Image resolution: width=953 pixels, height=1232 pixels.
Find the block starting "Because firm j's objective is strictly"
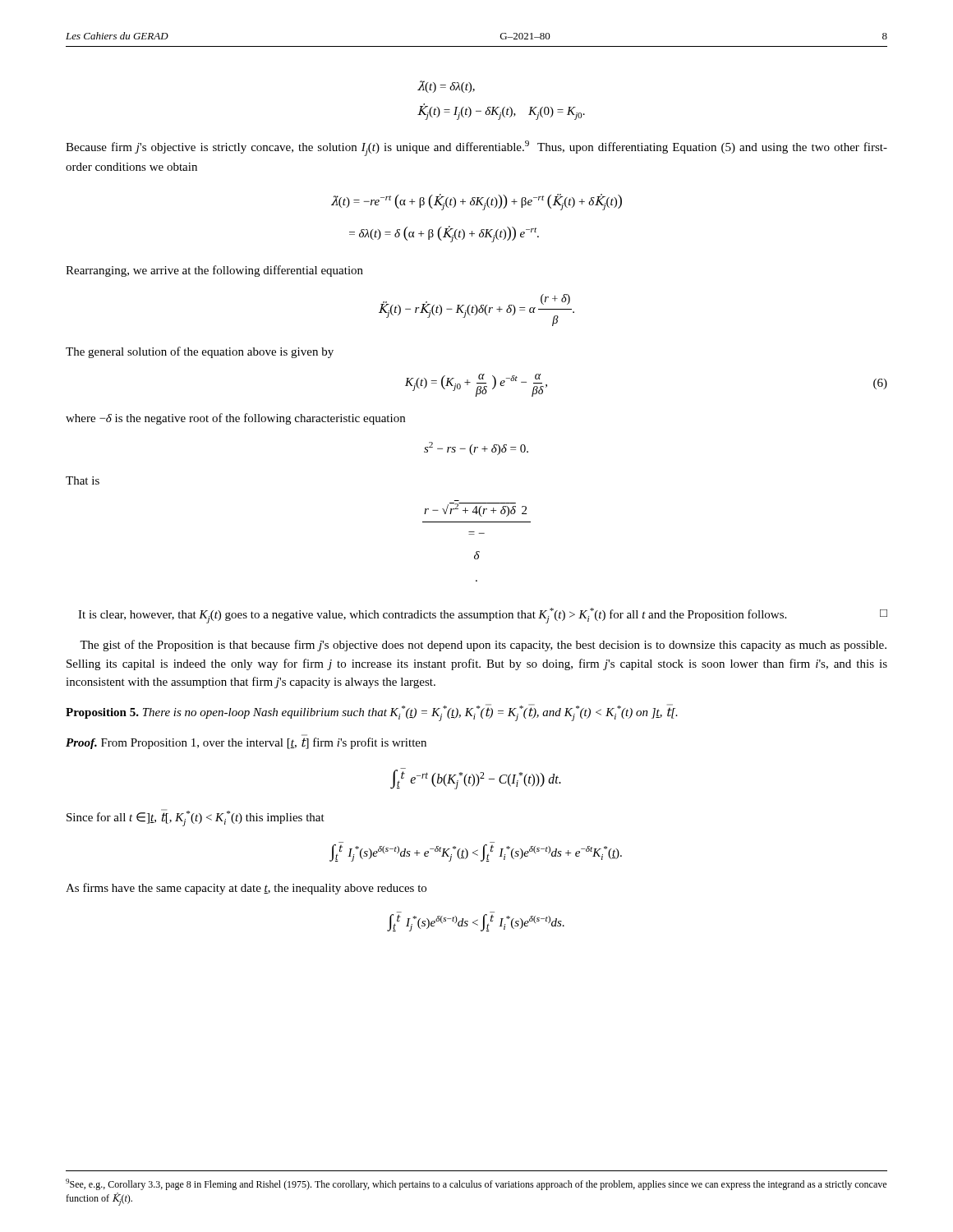(476, 156)
